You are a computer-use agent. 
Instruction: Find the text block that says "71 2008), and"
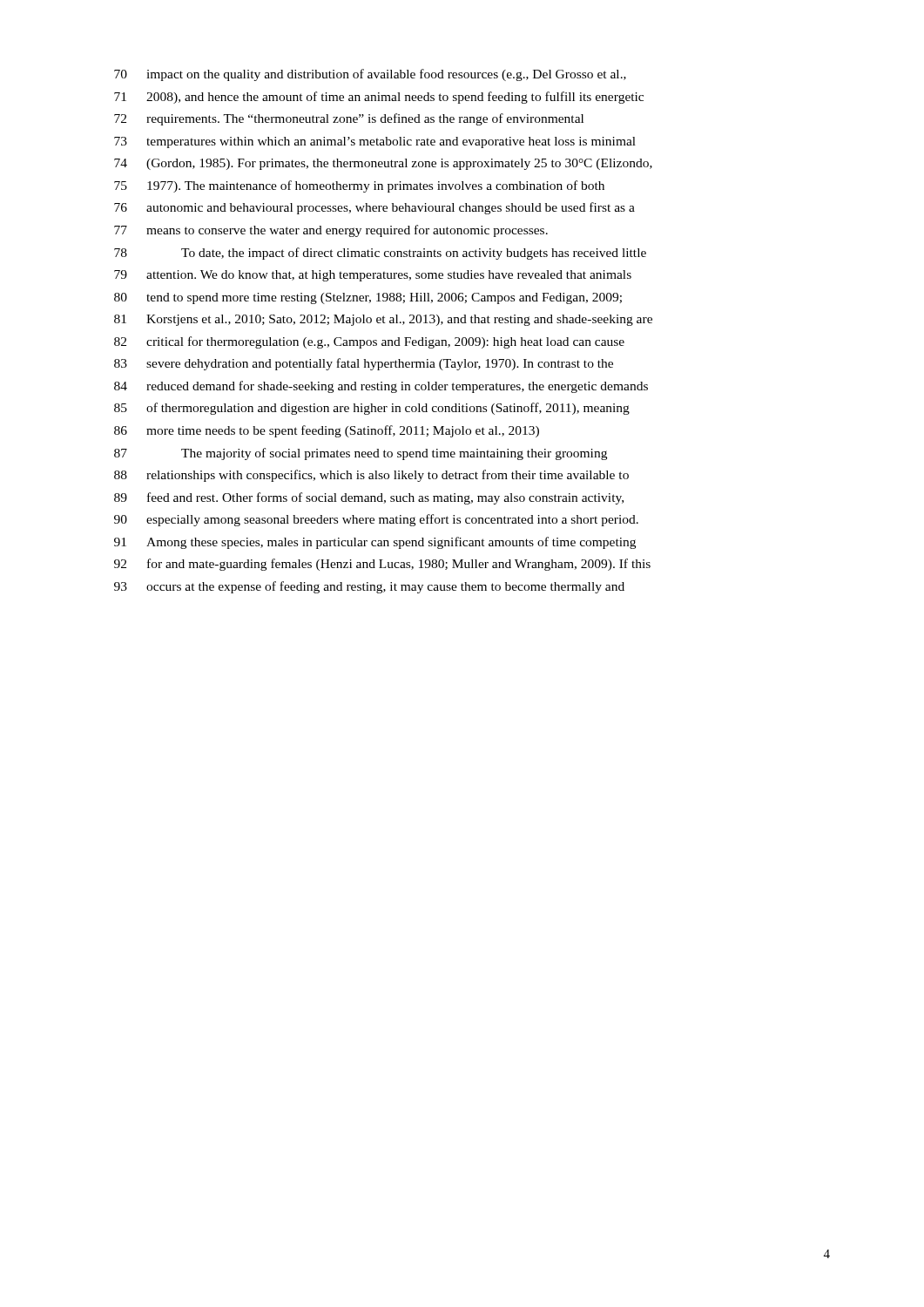[462, 96]
